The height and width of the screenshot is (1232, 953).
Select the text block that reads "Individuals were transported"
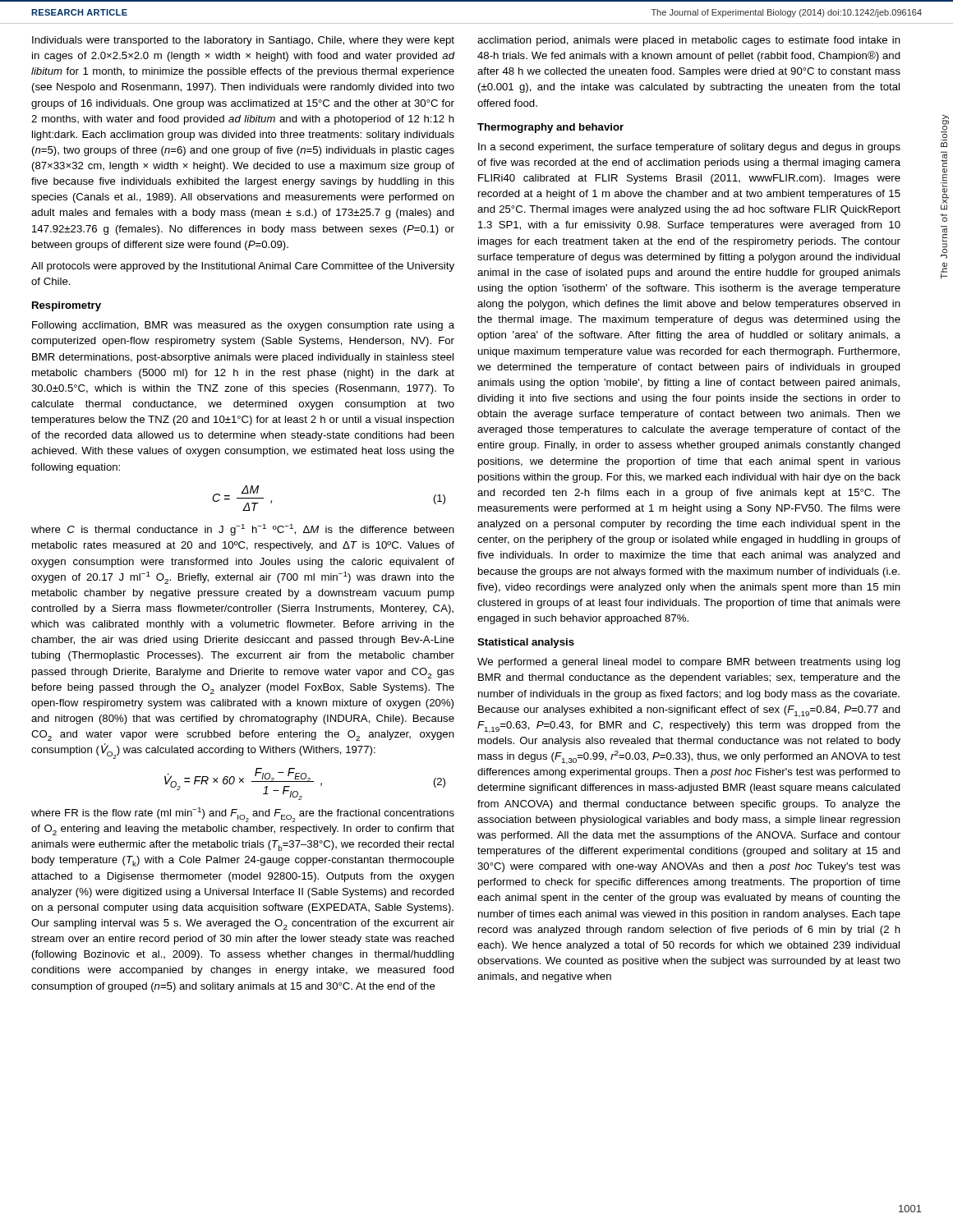point(243,161)
